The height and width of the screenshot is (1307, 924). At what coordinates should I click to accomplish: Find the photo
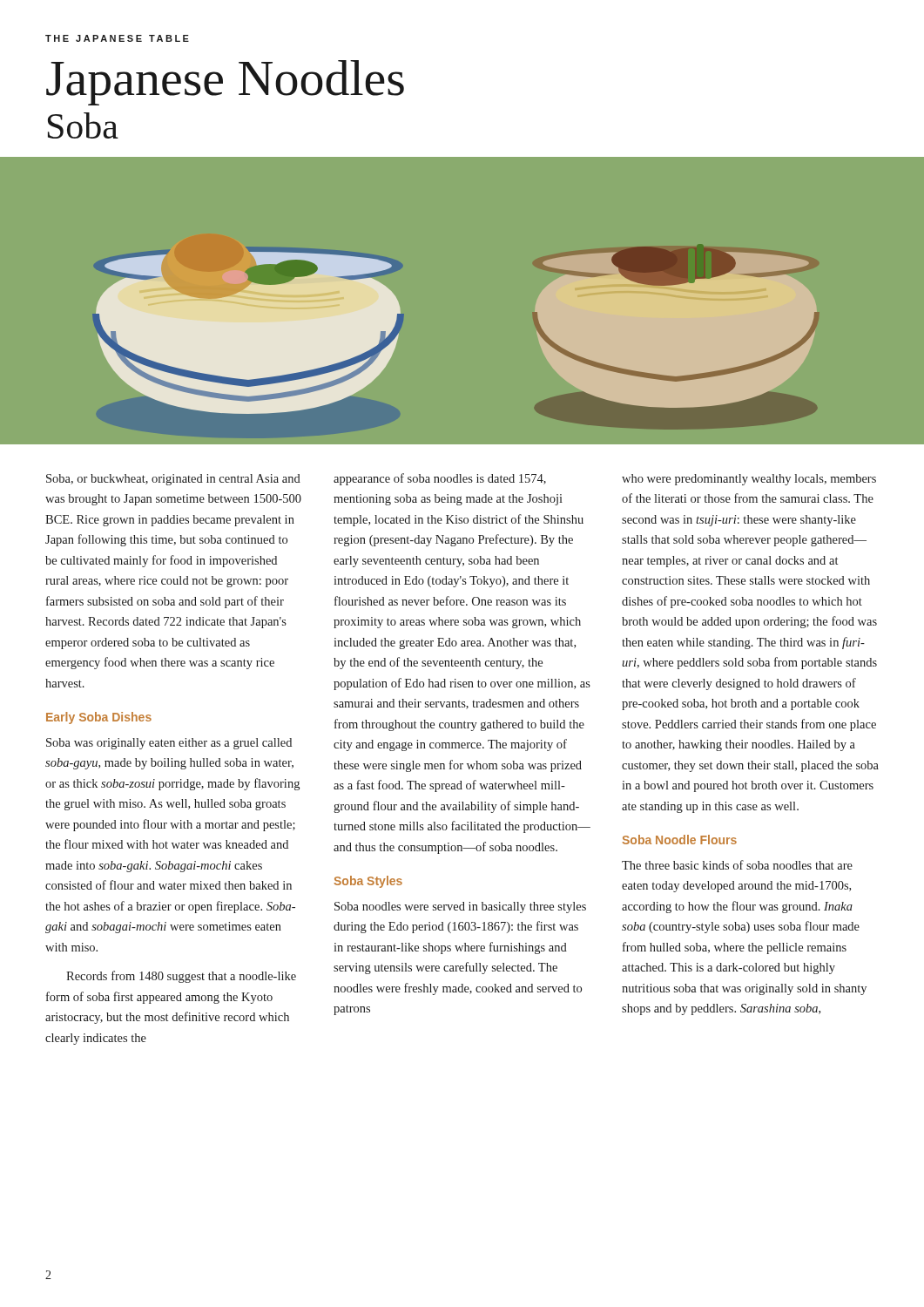pyautogui.click(x=462, y=301)
